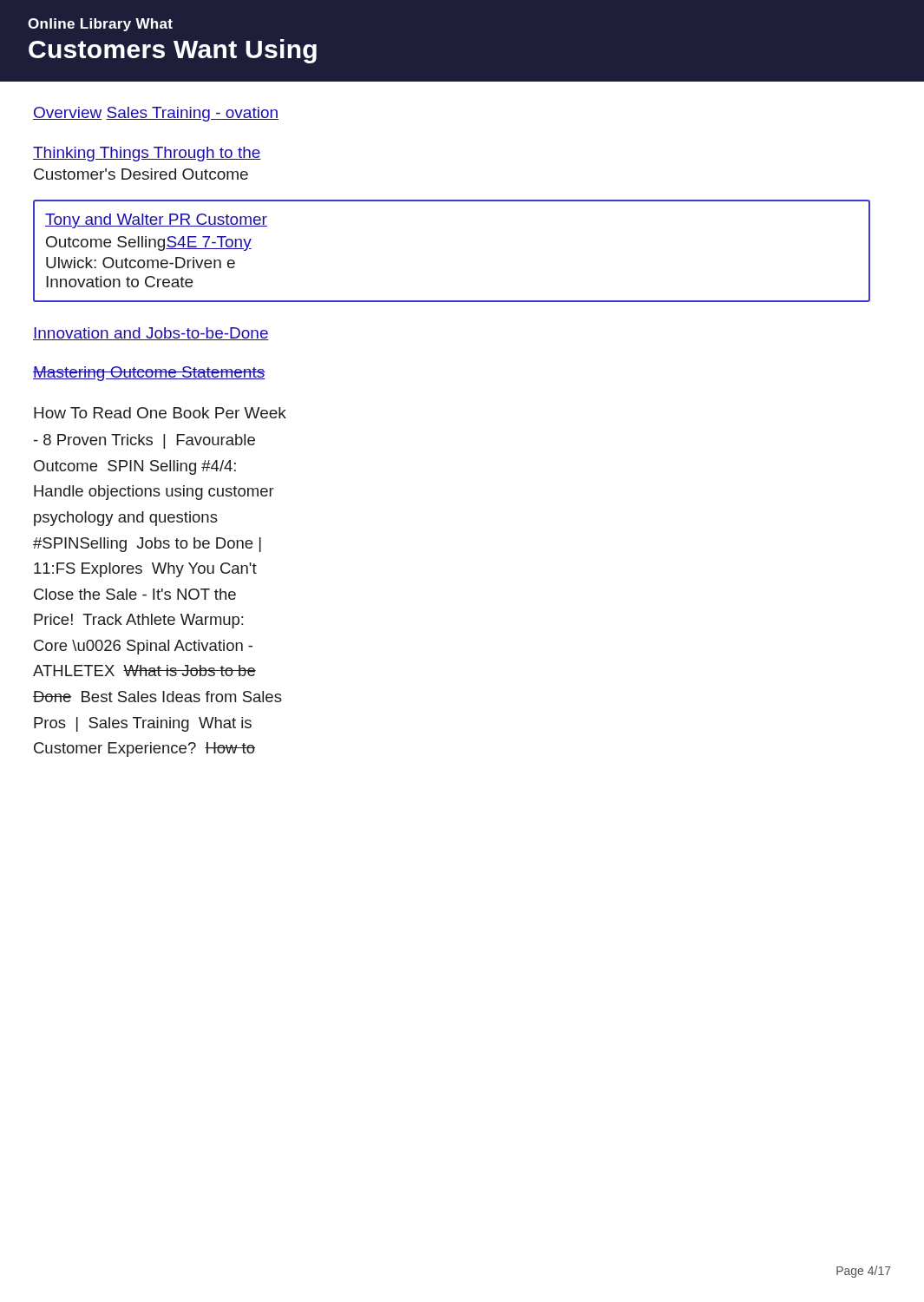This screenshot has height=1302, width=924.
Task: Locate the list item that says "How To Read One Book Per"
Action: (160, 413)
